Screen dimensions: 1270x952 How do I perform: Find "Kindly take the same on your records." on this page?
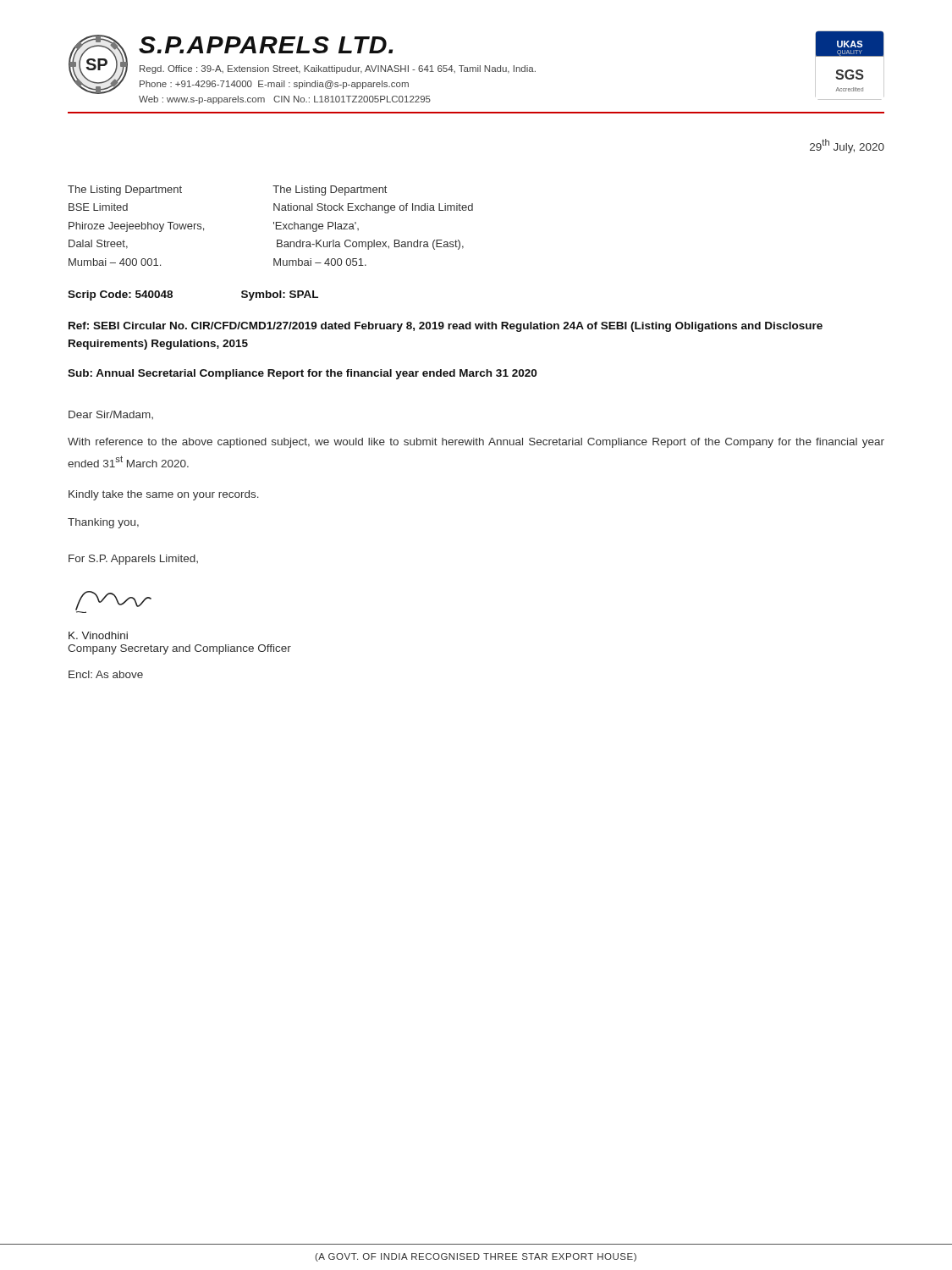point(164,494)
